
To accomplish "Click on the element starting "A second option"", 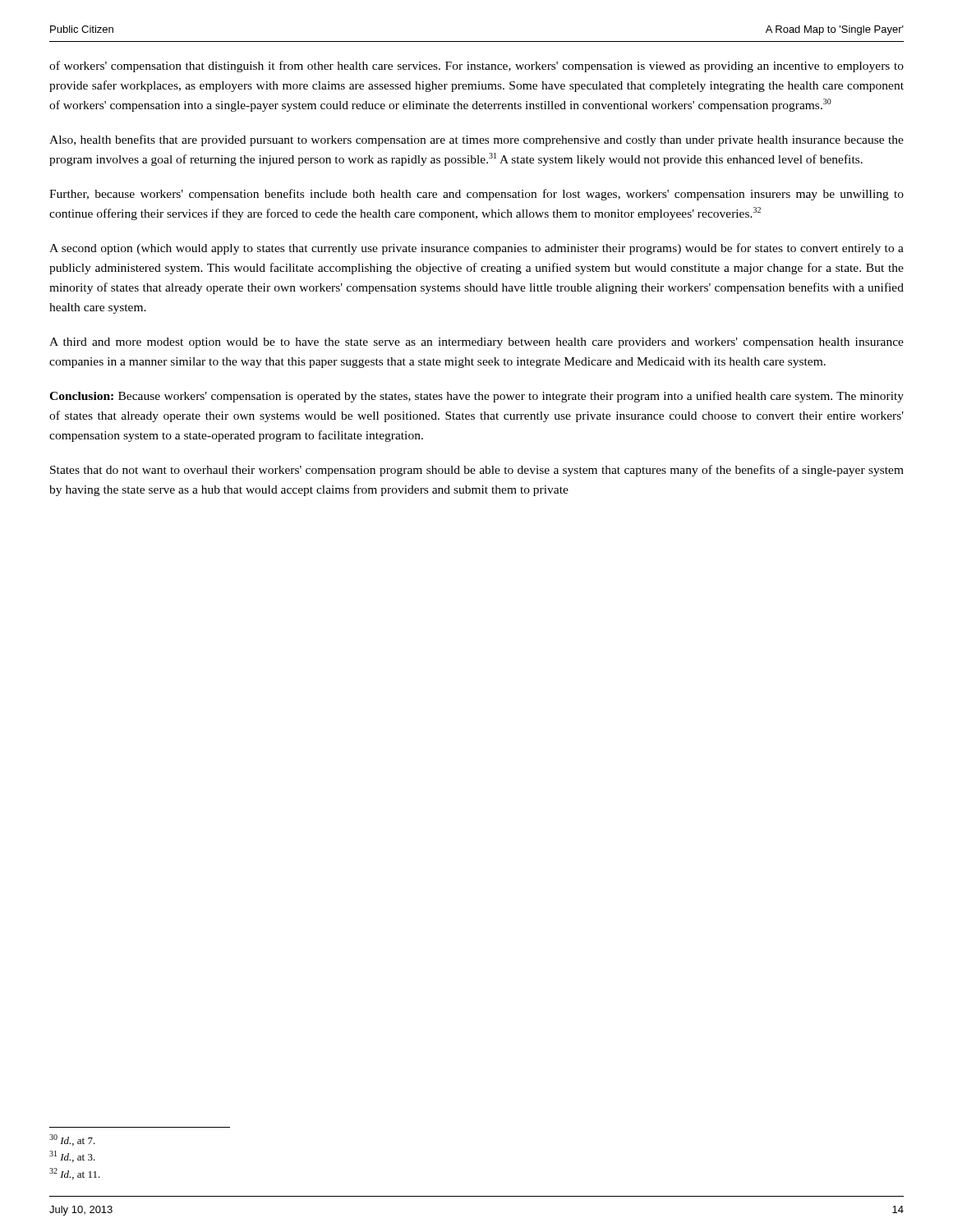I will pos(476,277).
